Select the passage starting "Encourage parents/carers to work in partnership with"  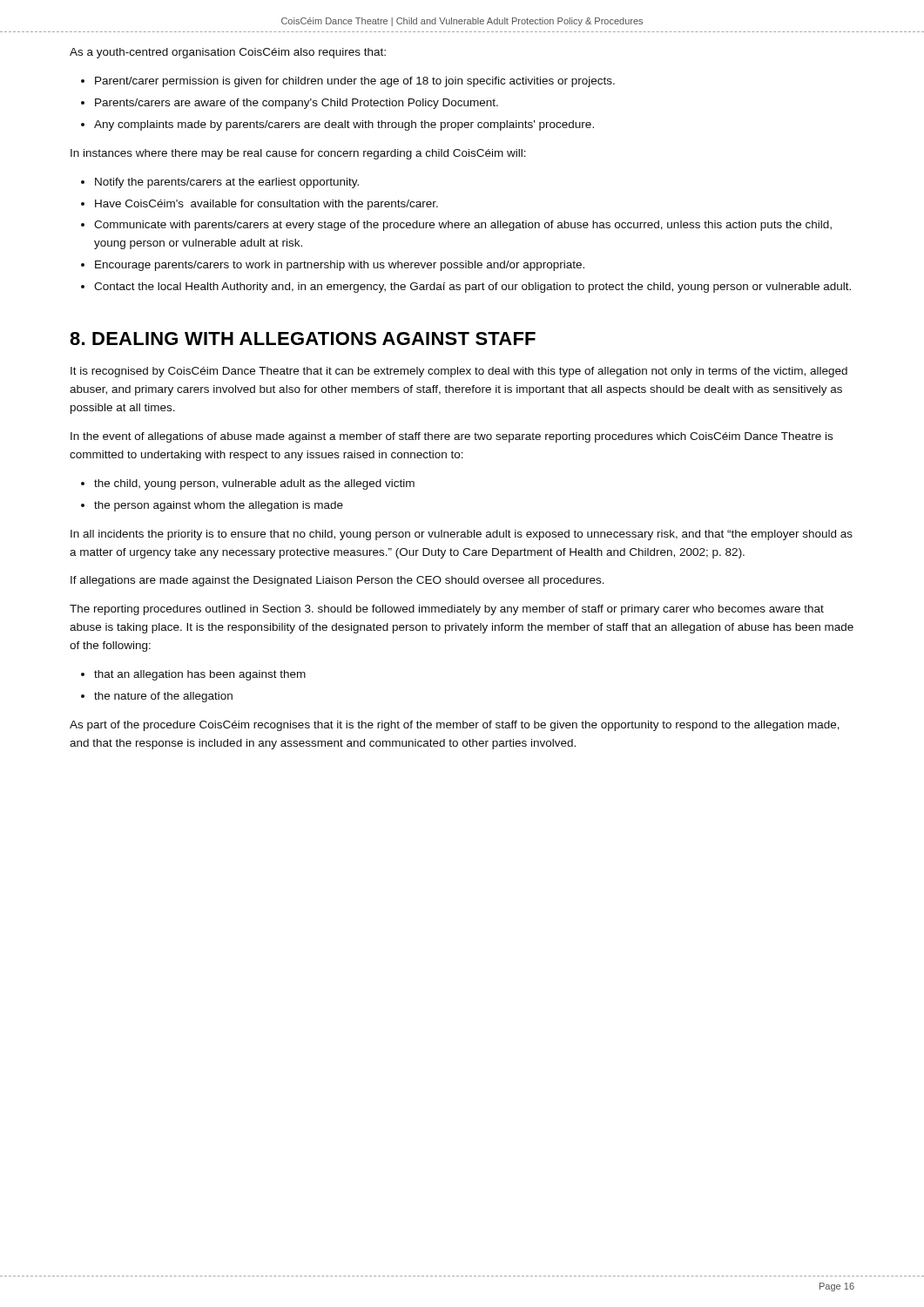pos(340,265)
